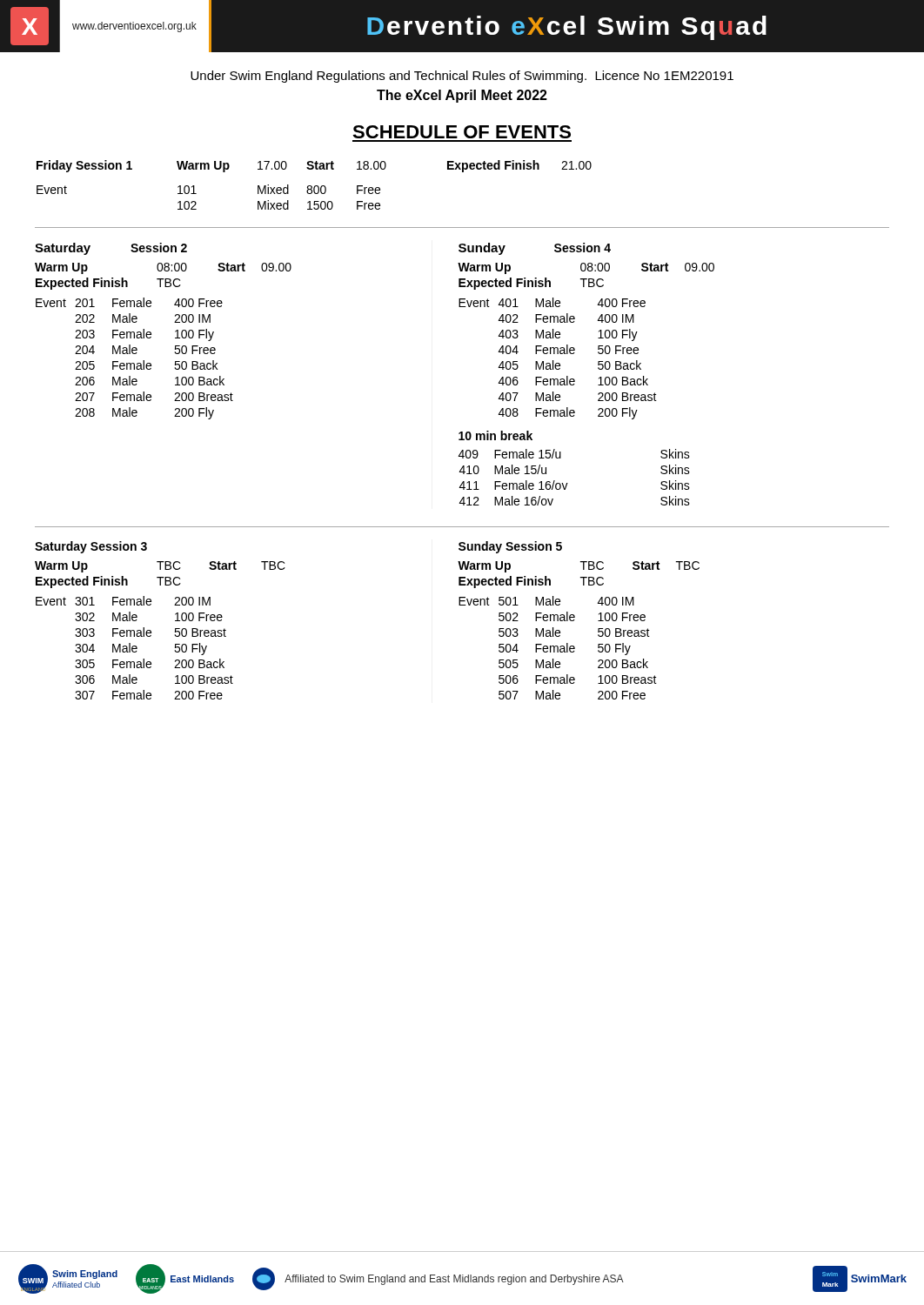Image resolution: width=924 pixels, height=1305 pixels.
Task: Find the text block that says "Under Swim England Regulations and"
Action: coord(462,75)
